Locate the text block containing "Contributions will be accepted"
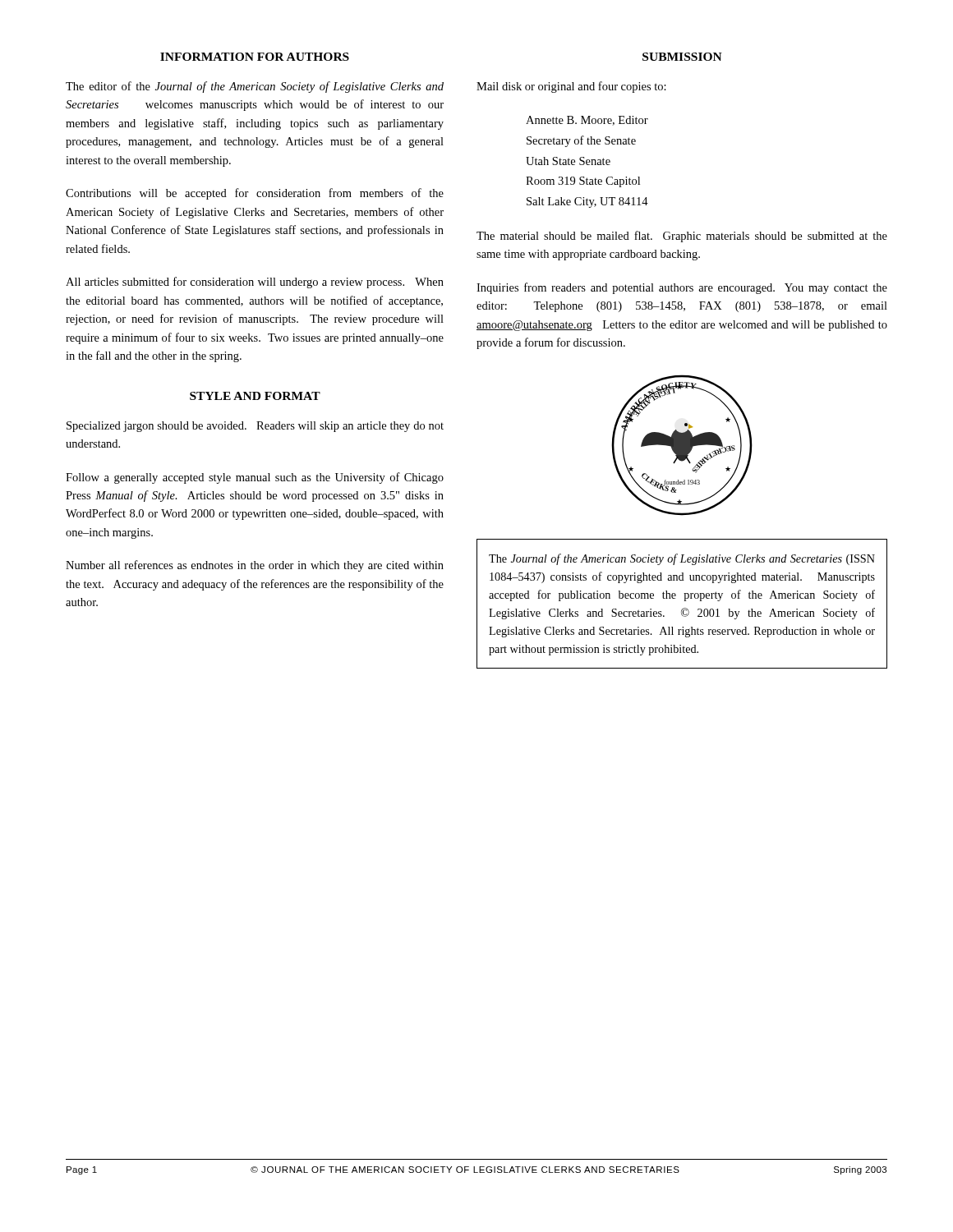 click(255, 221)
